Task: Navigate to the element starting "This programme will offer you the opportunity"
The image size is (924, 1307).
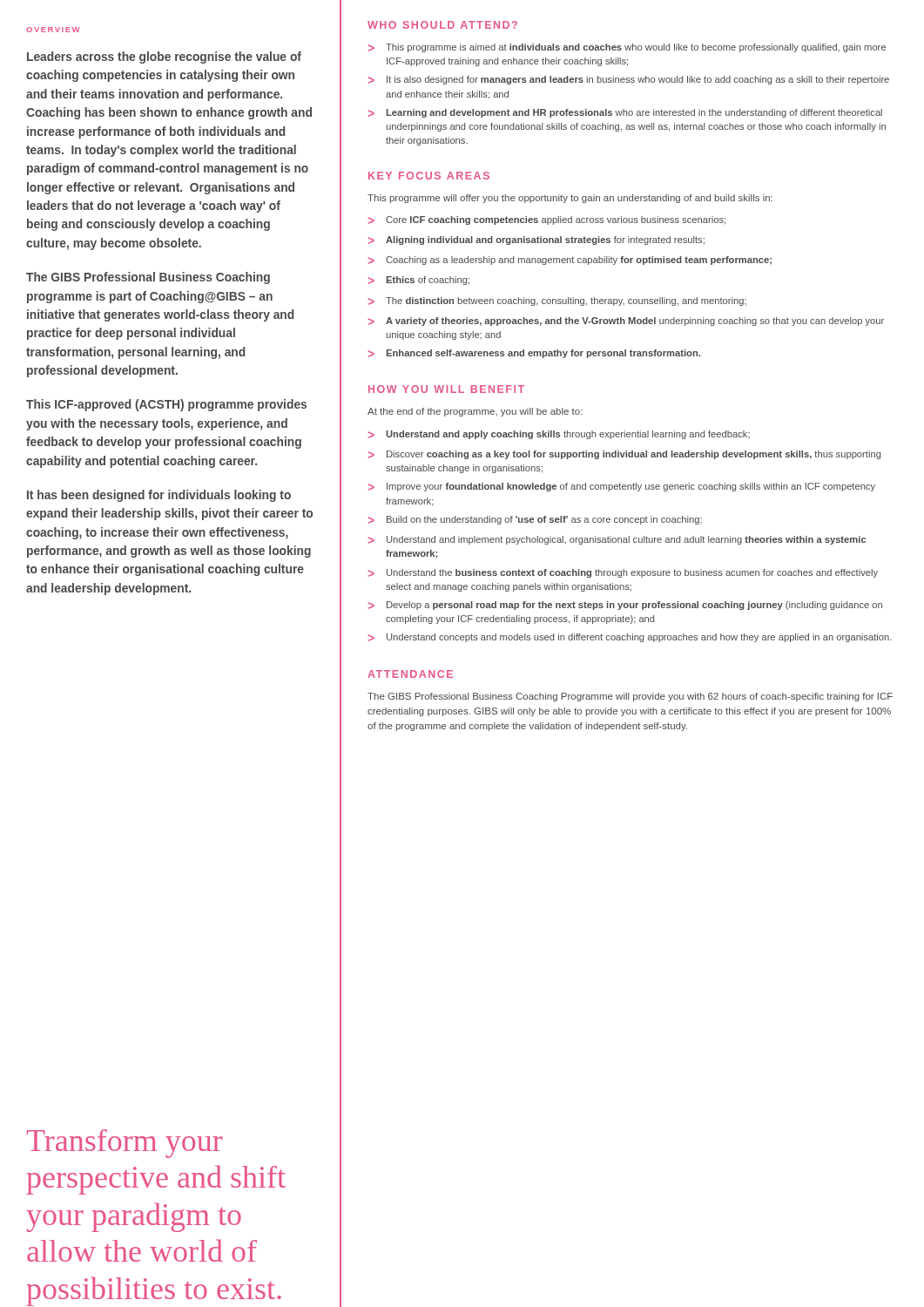Action: tap(570, 197)
